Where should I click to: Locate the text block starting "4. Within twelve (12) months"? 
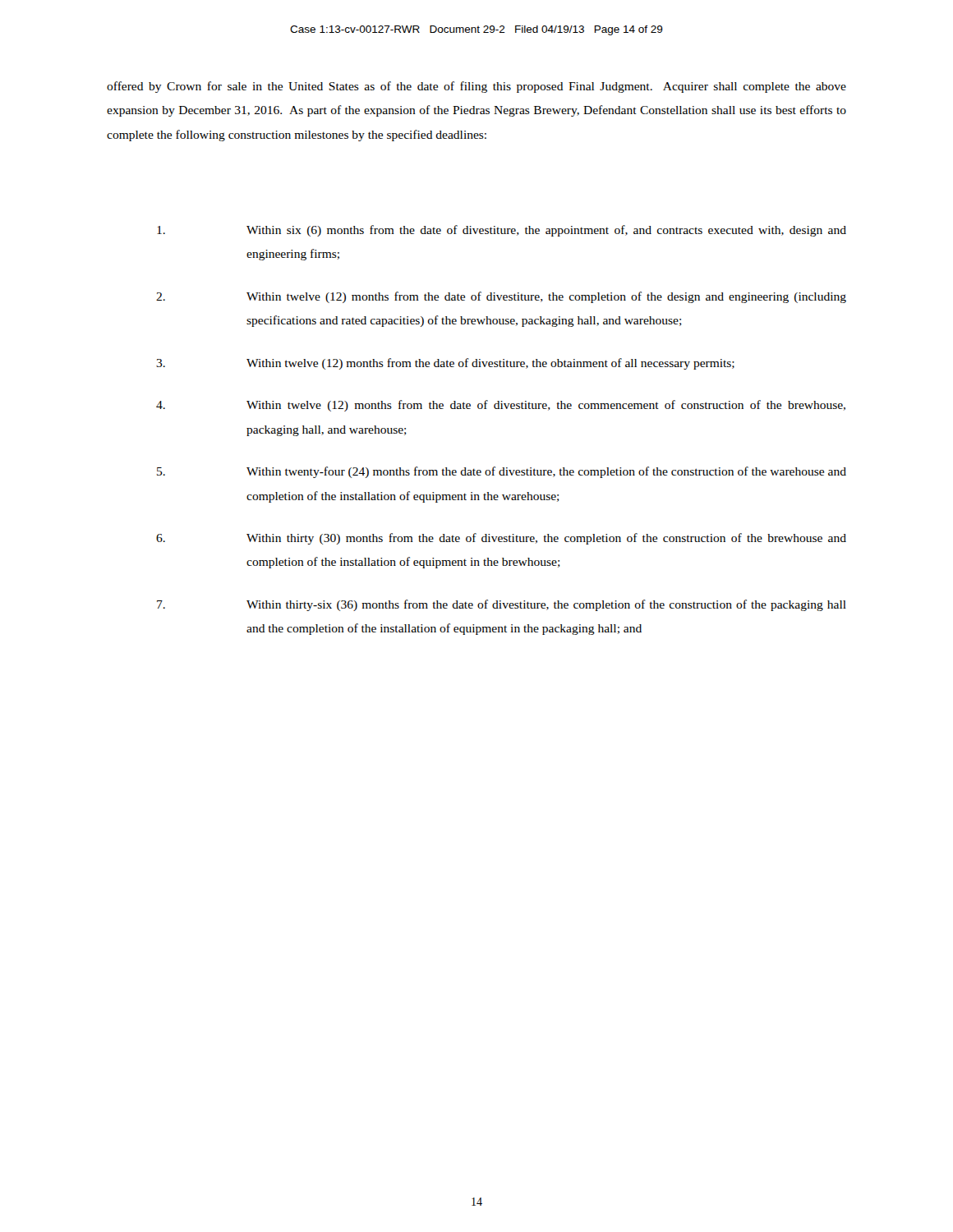click(x=476, y=417)
